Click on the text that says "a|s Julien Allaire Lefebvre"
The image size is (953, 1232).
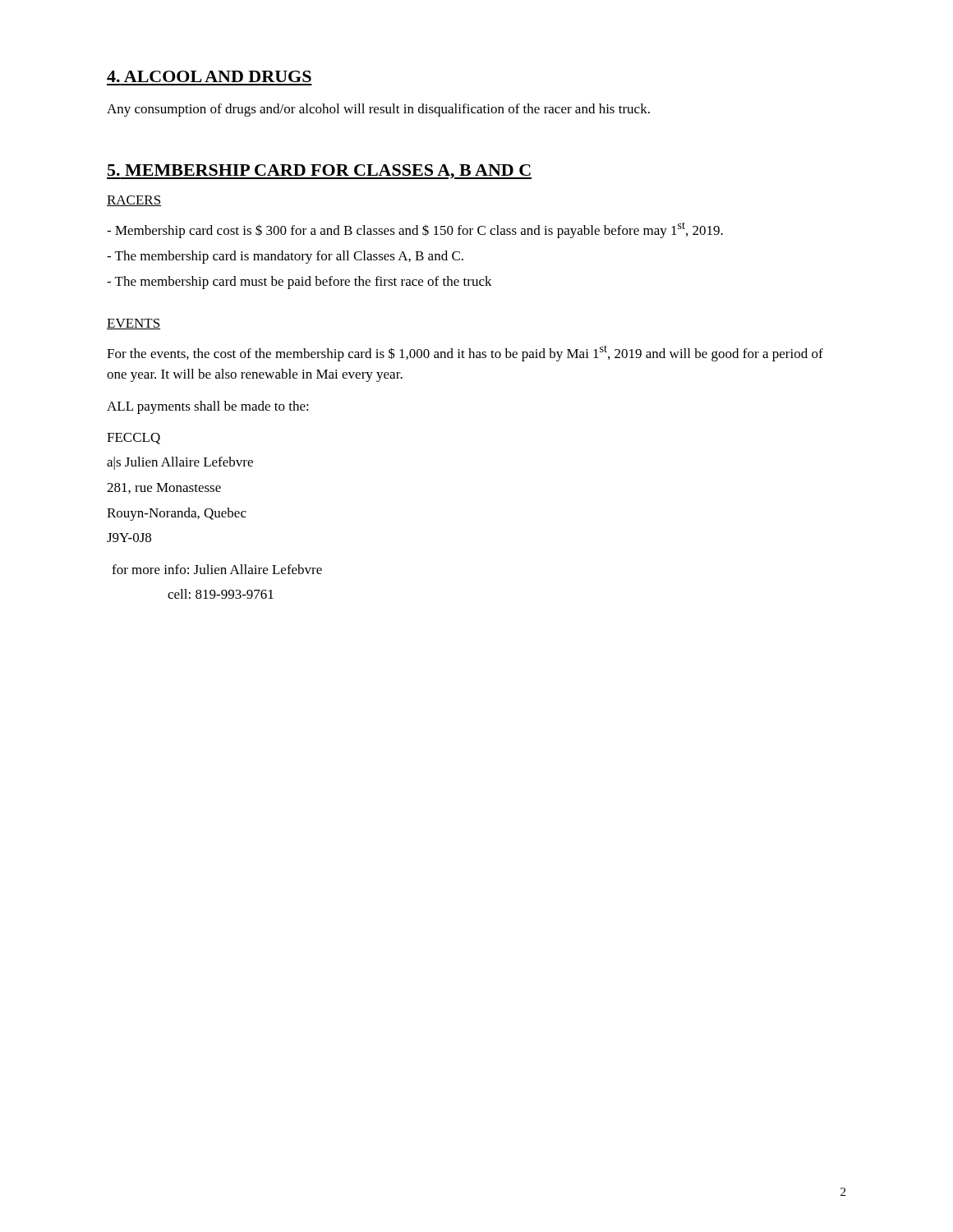180,462
